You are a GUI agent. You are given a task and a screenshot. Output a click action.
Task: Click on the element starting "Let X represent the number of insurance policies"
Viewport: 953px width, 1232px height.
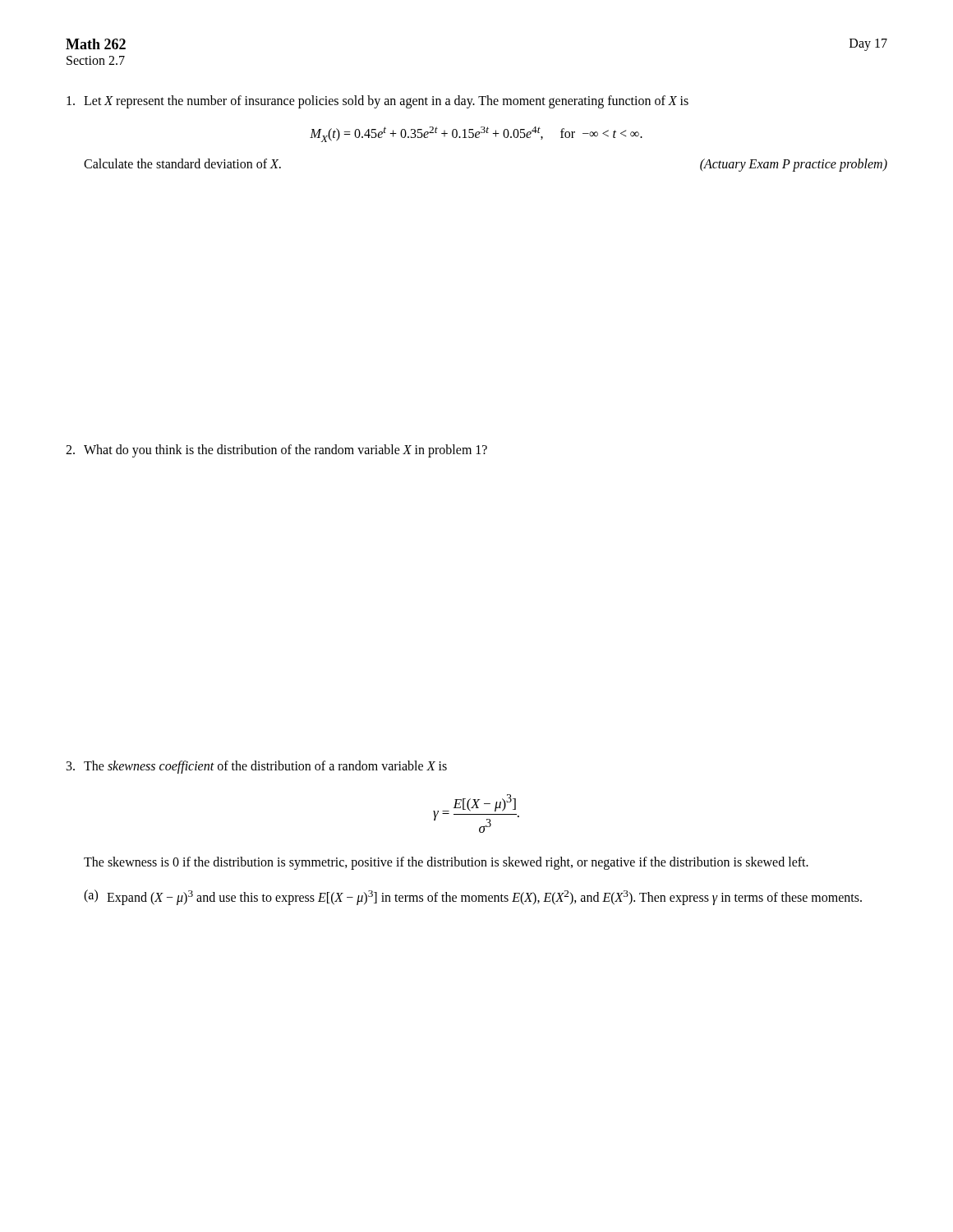click(x=476, y=131)
